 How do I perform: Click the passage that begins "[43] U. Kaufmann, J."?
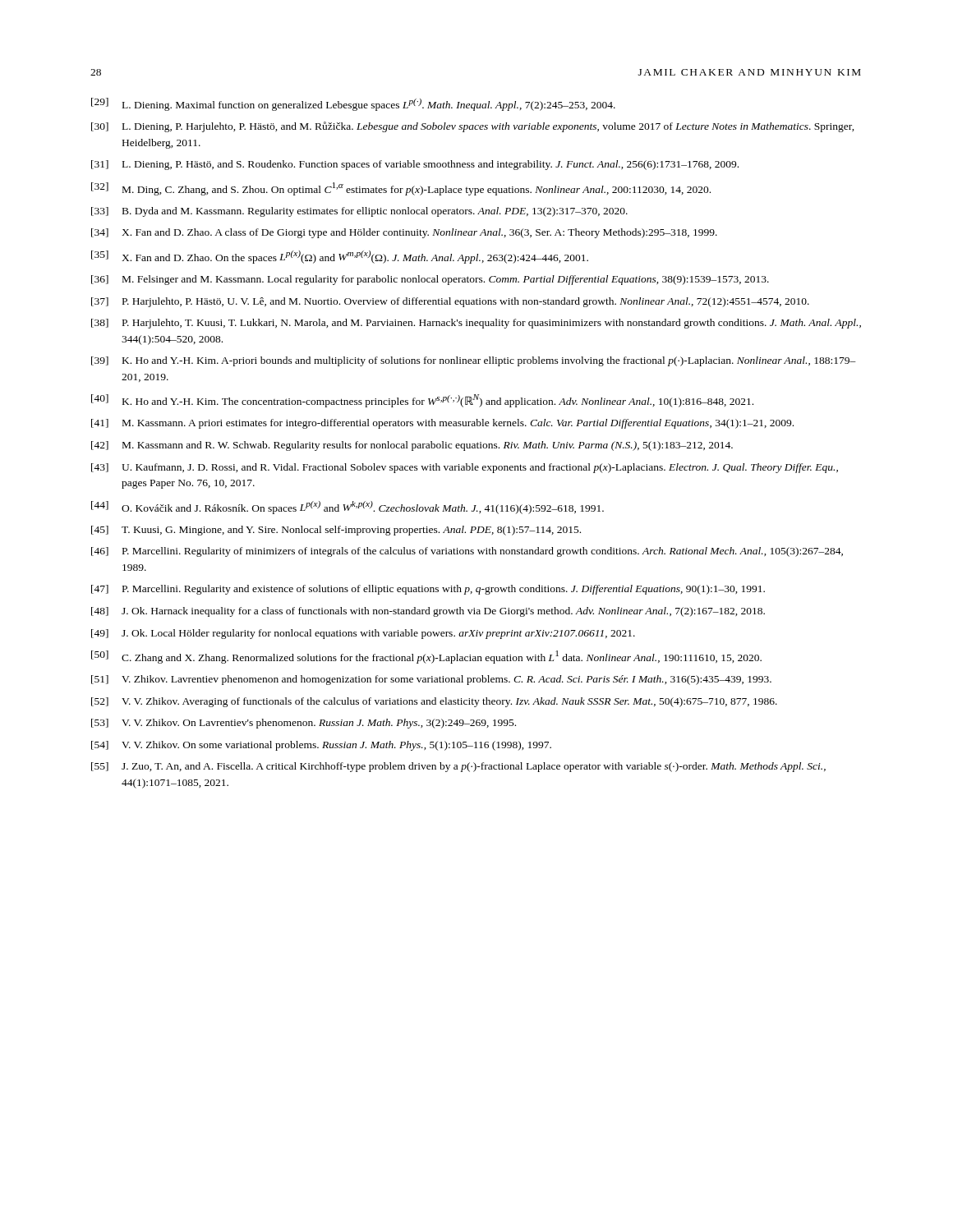476,475
